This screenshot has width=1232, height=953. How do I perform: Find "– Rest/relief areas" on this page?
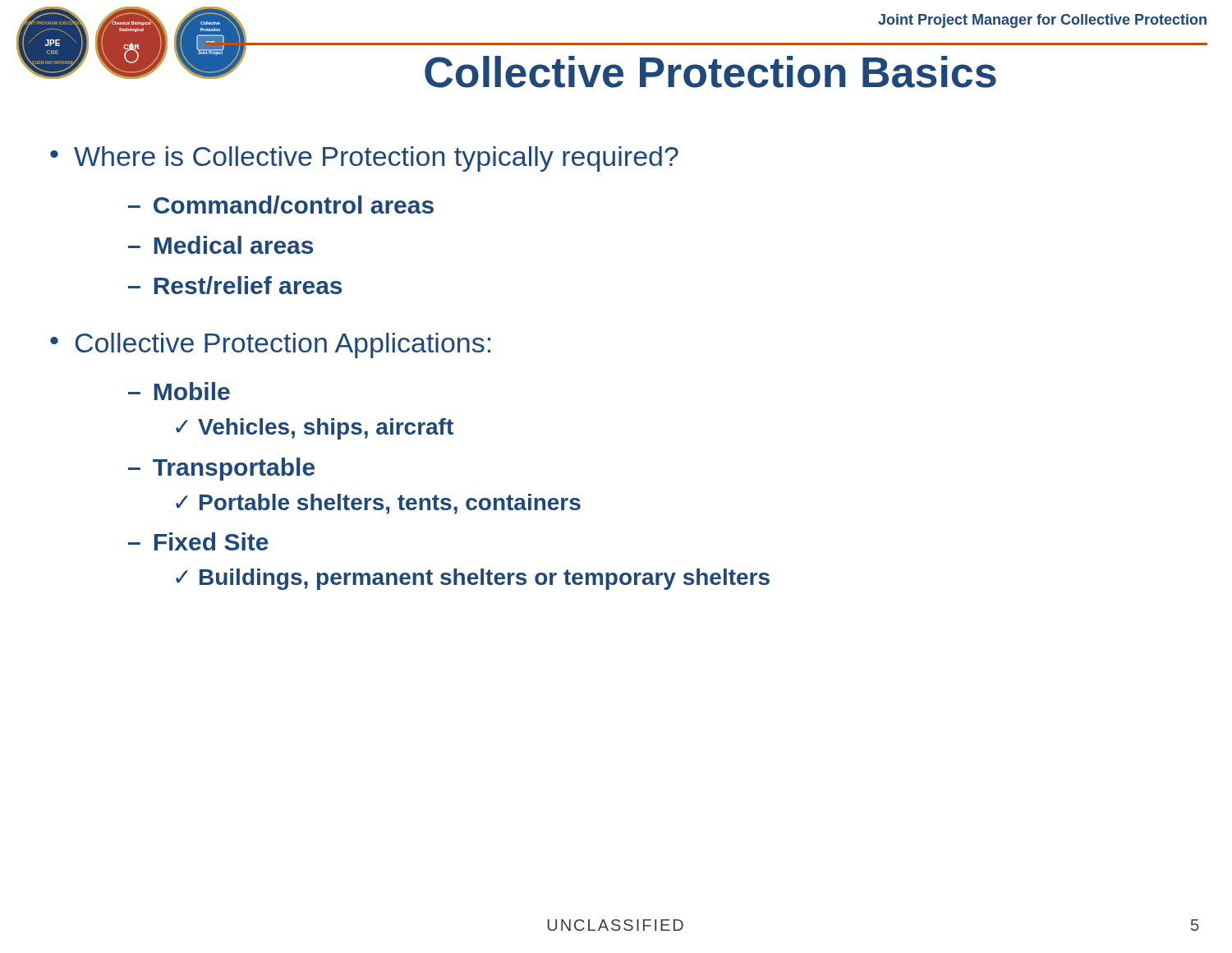tap(235, 286)
